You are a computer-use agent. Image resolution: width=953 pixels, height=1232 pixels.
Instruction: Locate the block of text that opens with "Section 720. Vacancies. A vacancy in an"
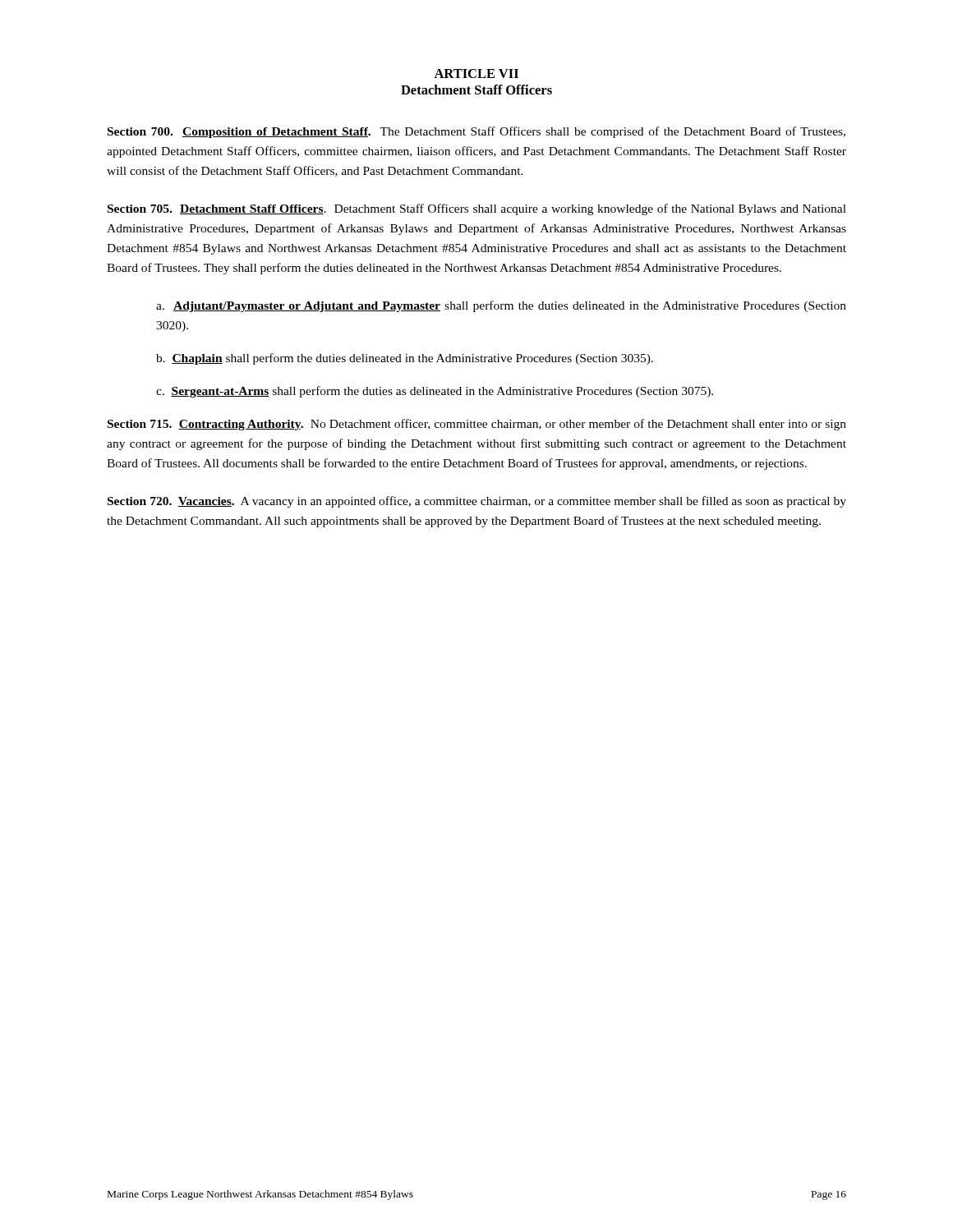pyautogui.click(x=476, y=511)
